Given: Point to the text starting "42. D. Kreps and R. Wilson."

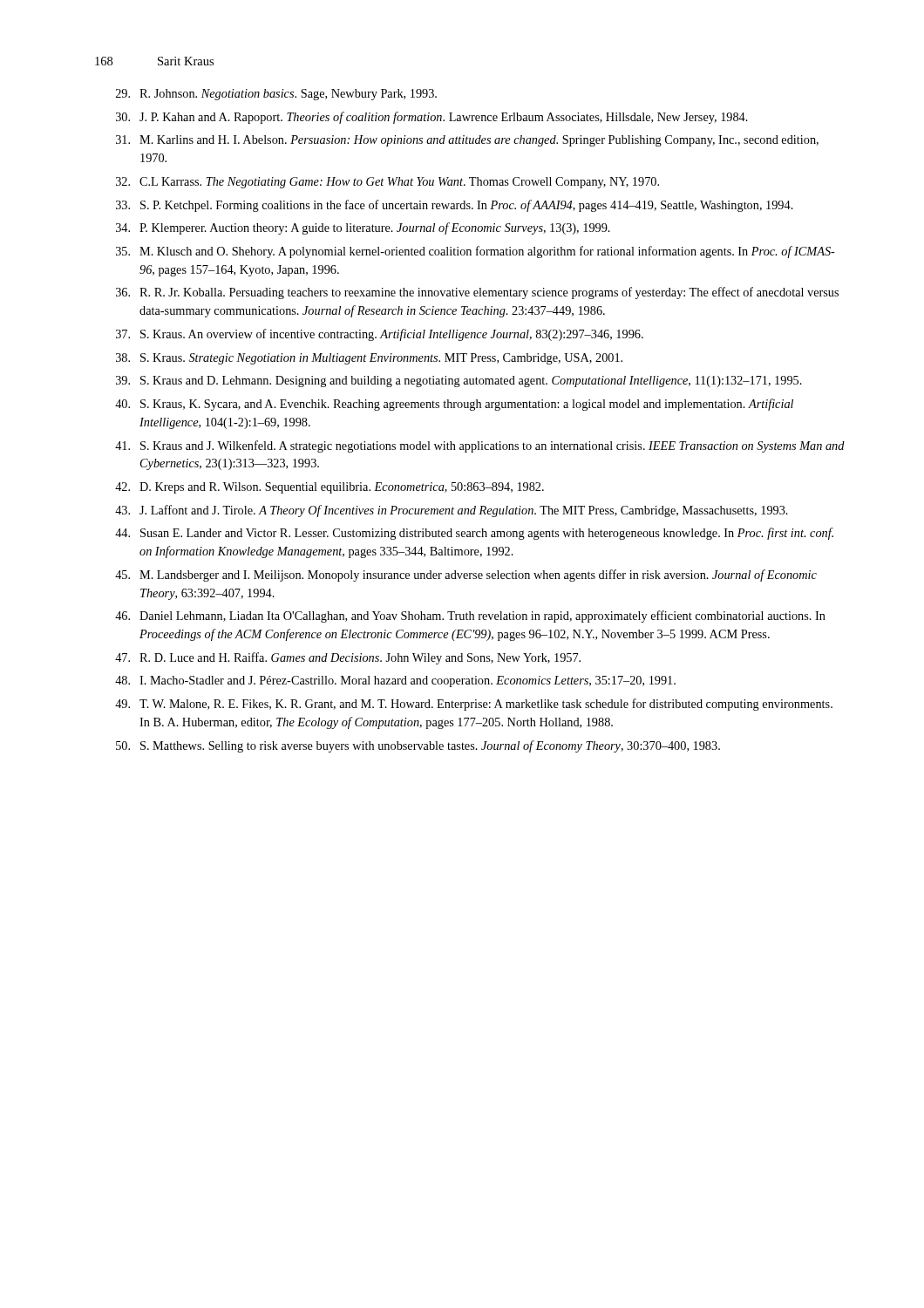Looking at the screenshot, I should 470,487.
